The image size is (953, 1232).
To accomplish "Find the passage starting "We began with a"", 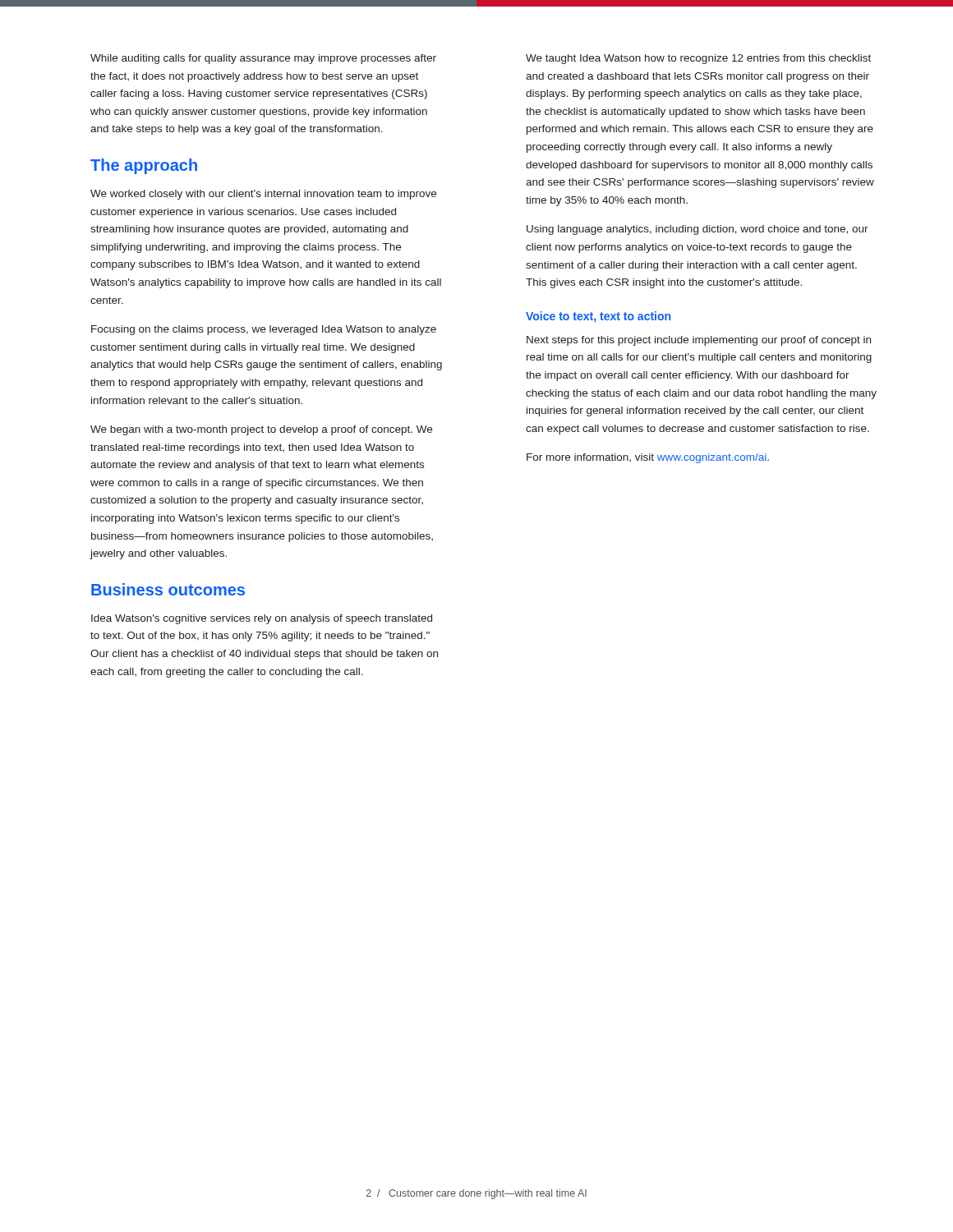I will coord(267,492).
